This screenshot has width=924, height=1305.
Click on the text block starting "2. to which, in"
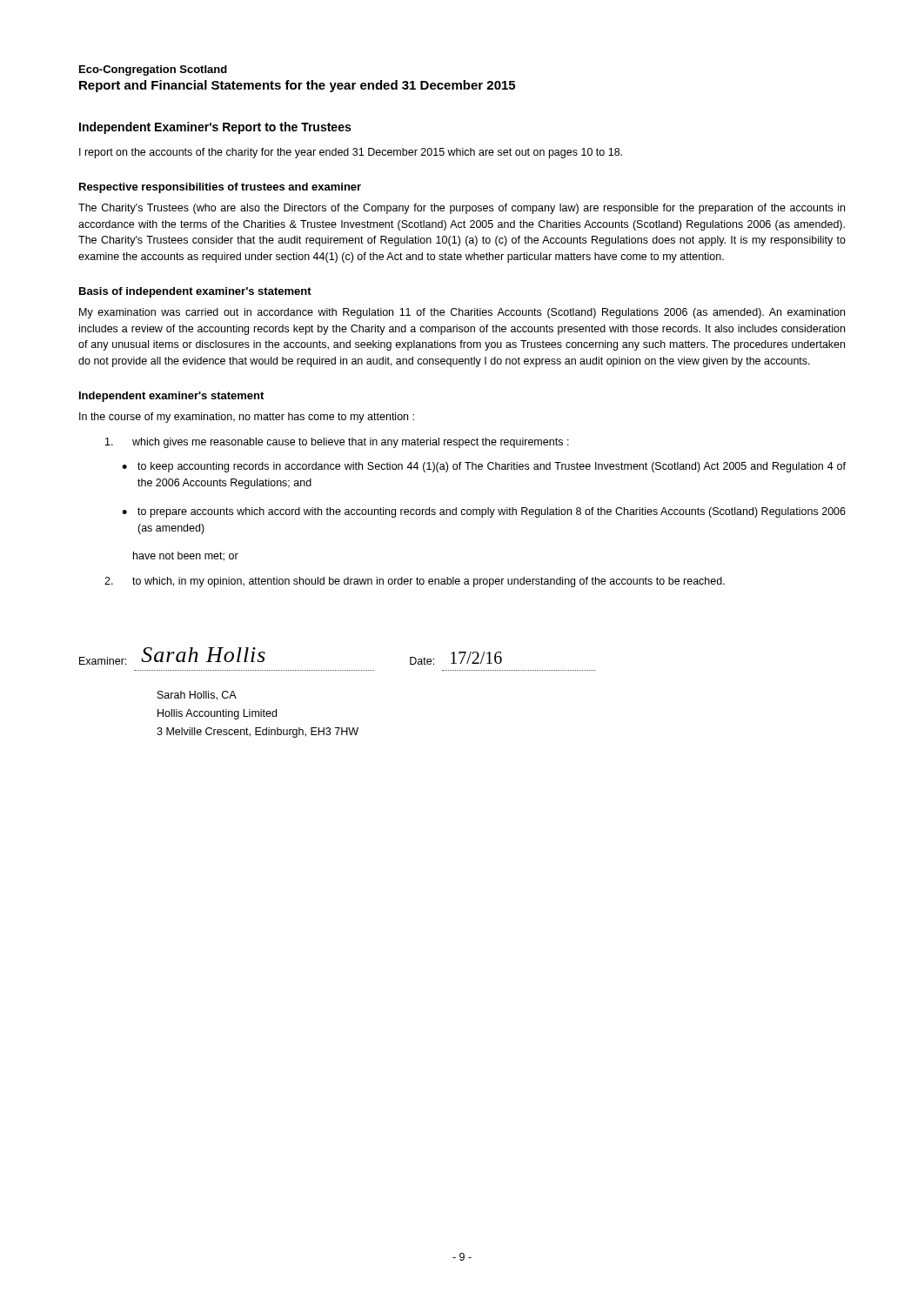coord(415,581)
